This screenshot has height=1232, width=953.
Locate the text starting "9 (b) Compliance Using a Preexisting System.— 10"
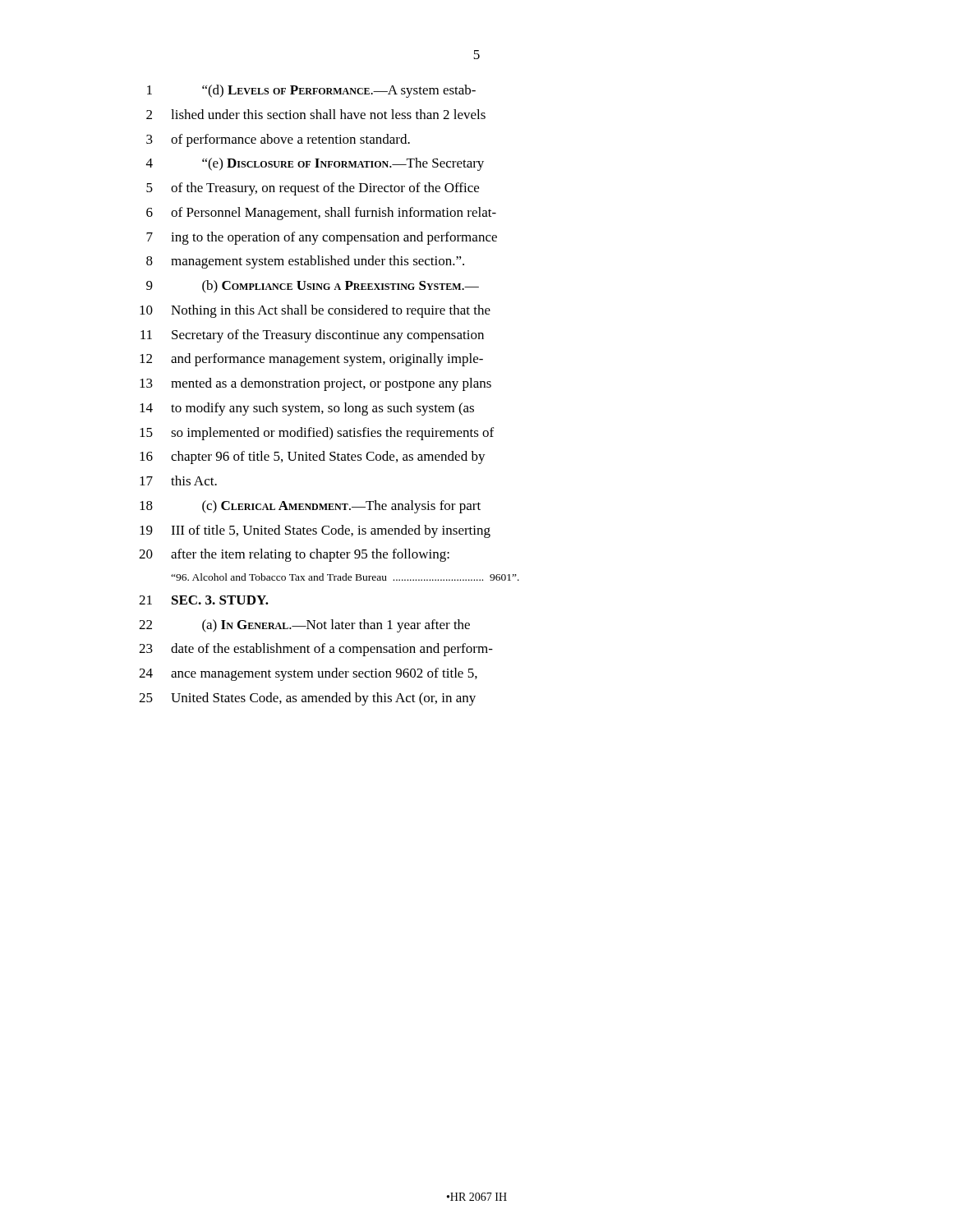point(476,383)
